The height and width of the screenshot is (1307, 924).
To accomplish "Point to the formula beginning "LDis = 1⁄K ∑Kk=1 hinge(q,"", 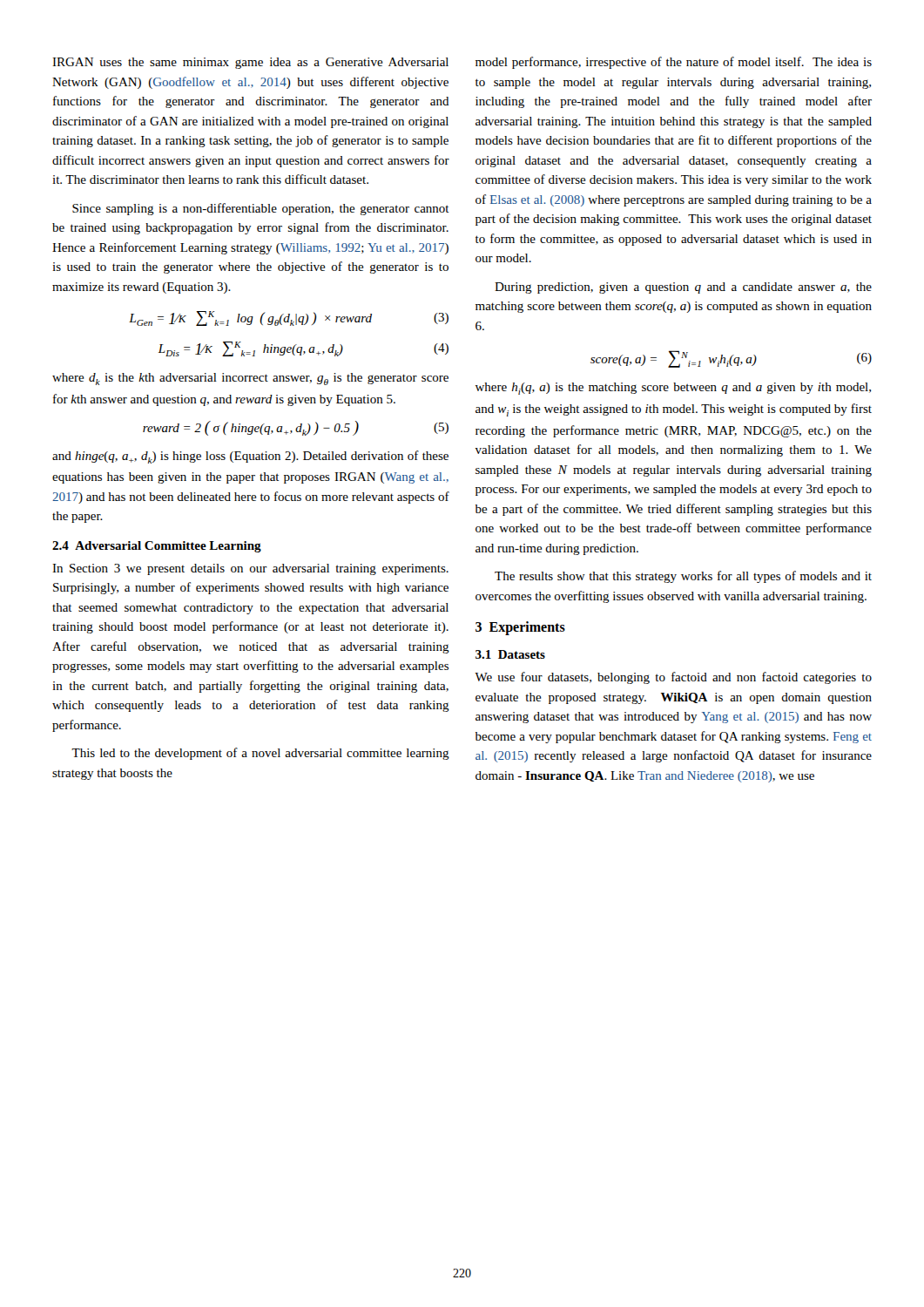I will point(304,348).
